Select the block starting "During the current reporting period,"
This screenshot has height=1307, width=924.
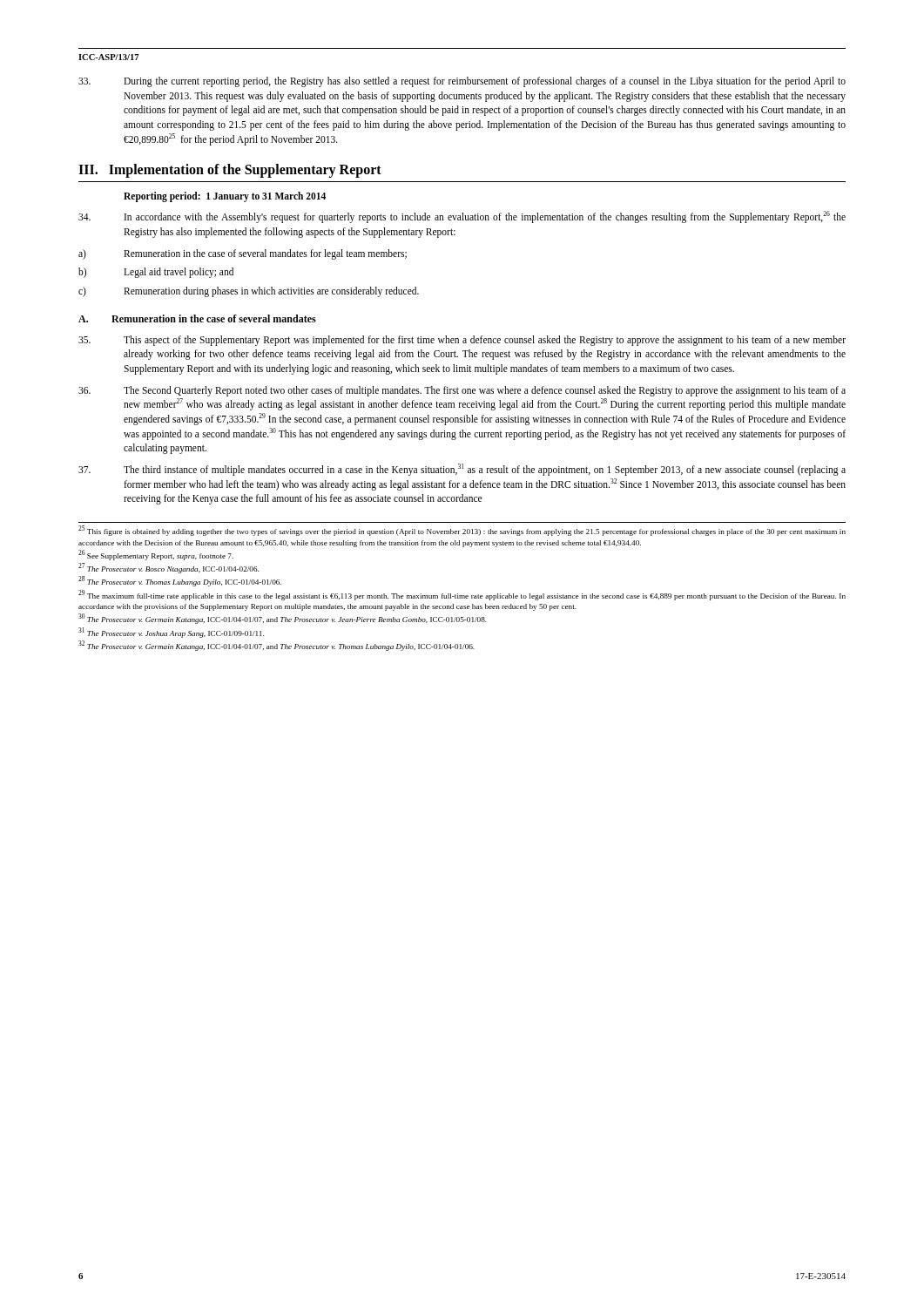tap(462, 110)
